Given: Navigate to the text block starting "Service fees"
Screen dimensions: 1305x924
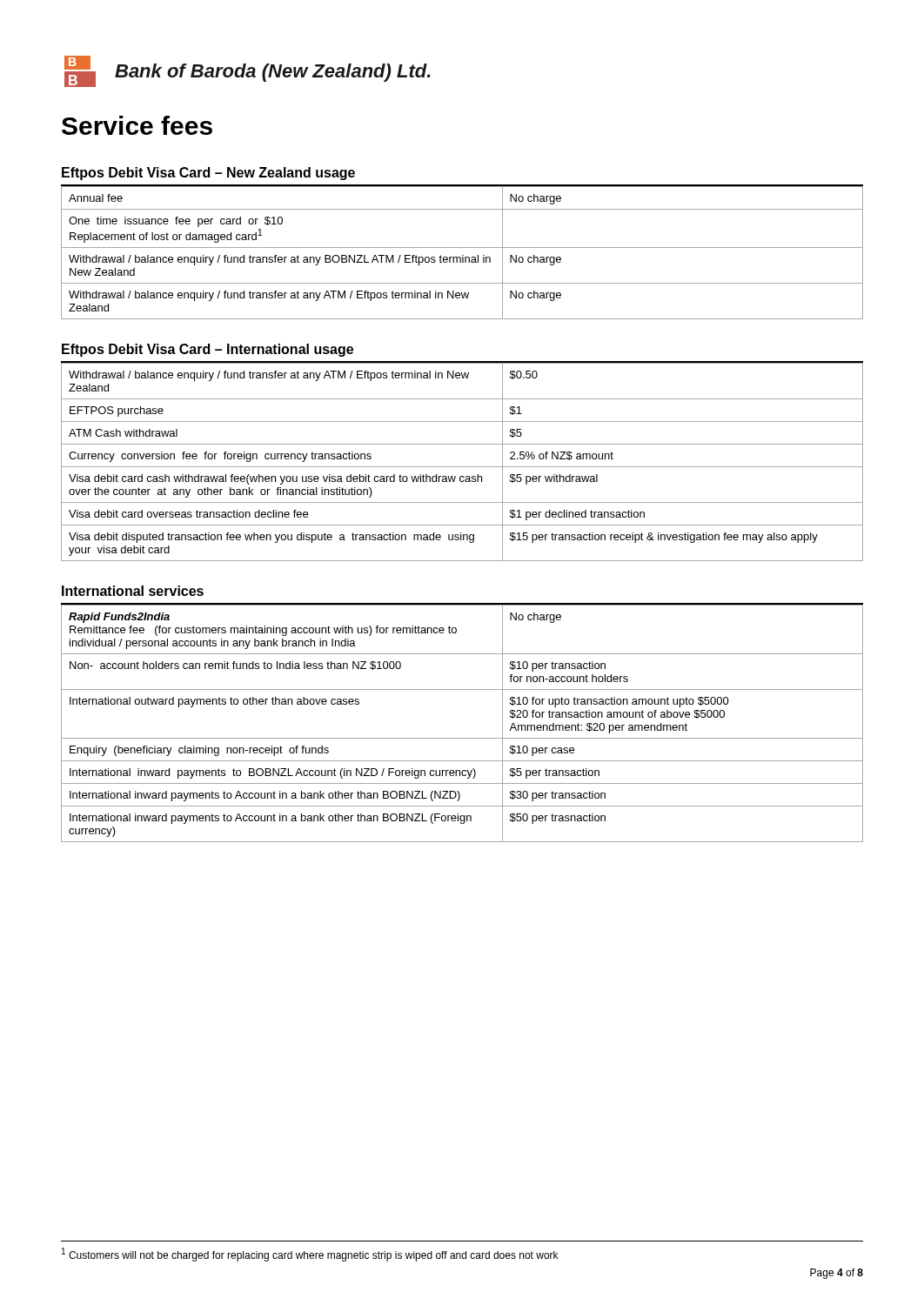Looking at the screenshot, I should coord(137,126).
